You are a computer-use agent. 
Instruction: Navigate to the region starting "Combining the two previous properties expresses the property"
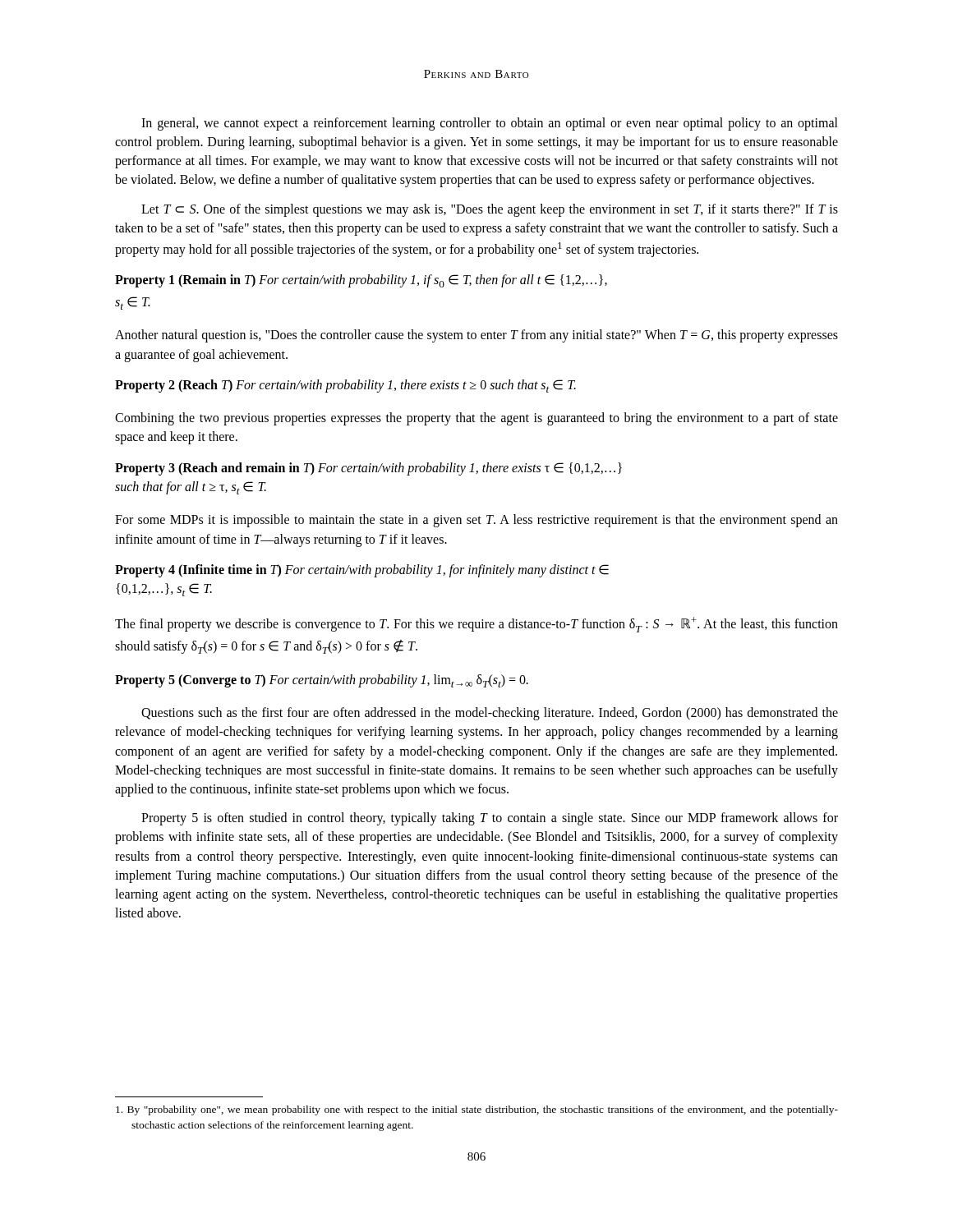pos(476,427)
